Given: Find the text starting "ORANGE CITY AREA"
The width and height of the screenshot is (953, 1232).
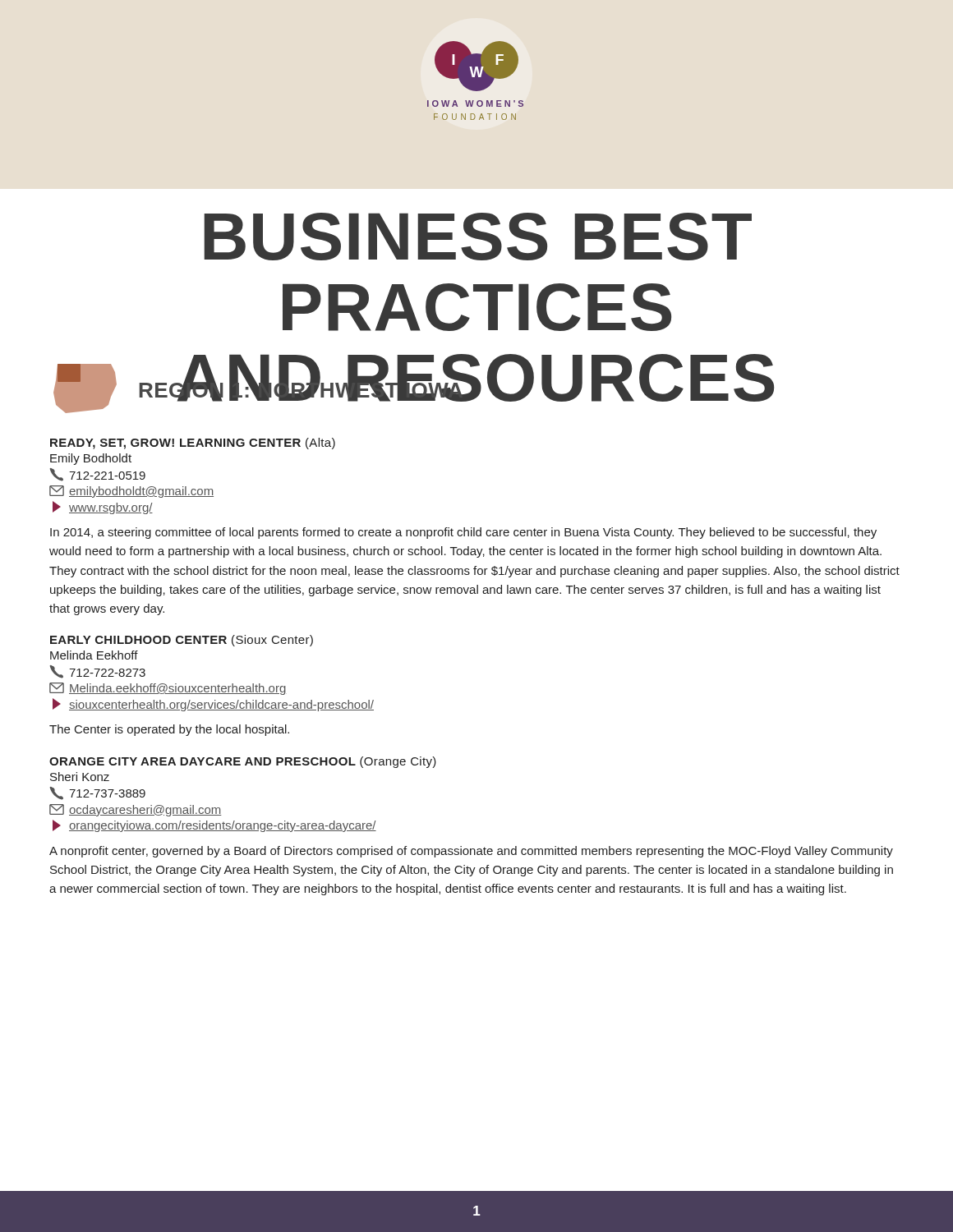Looking at the screenshot, I should tap(243, 761).
